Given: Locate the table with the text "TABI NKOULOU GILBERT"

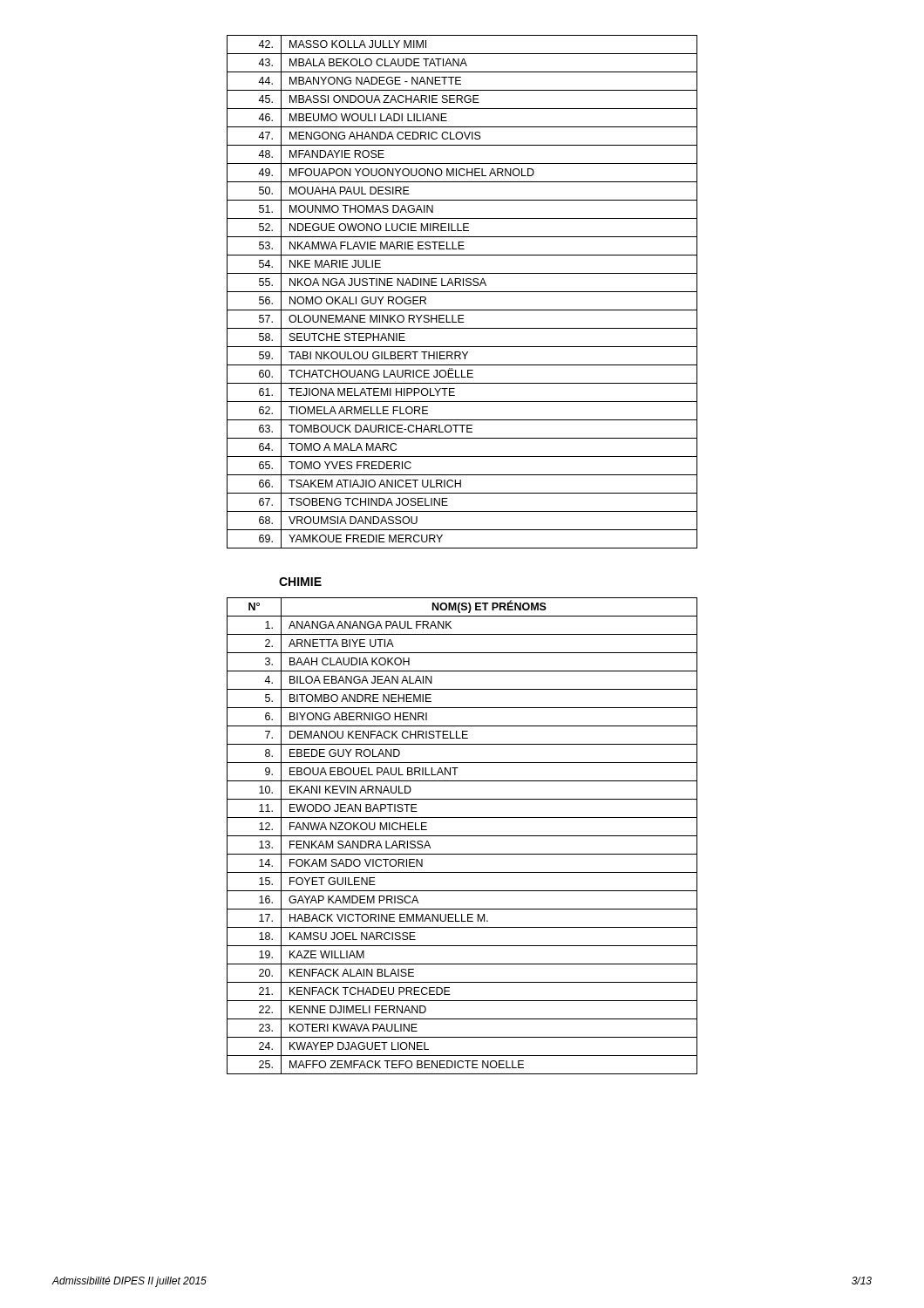Looking at the screenshot, I should tap(462, 292).
